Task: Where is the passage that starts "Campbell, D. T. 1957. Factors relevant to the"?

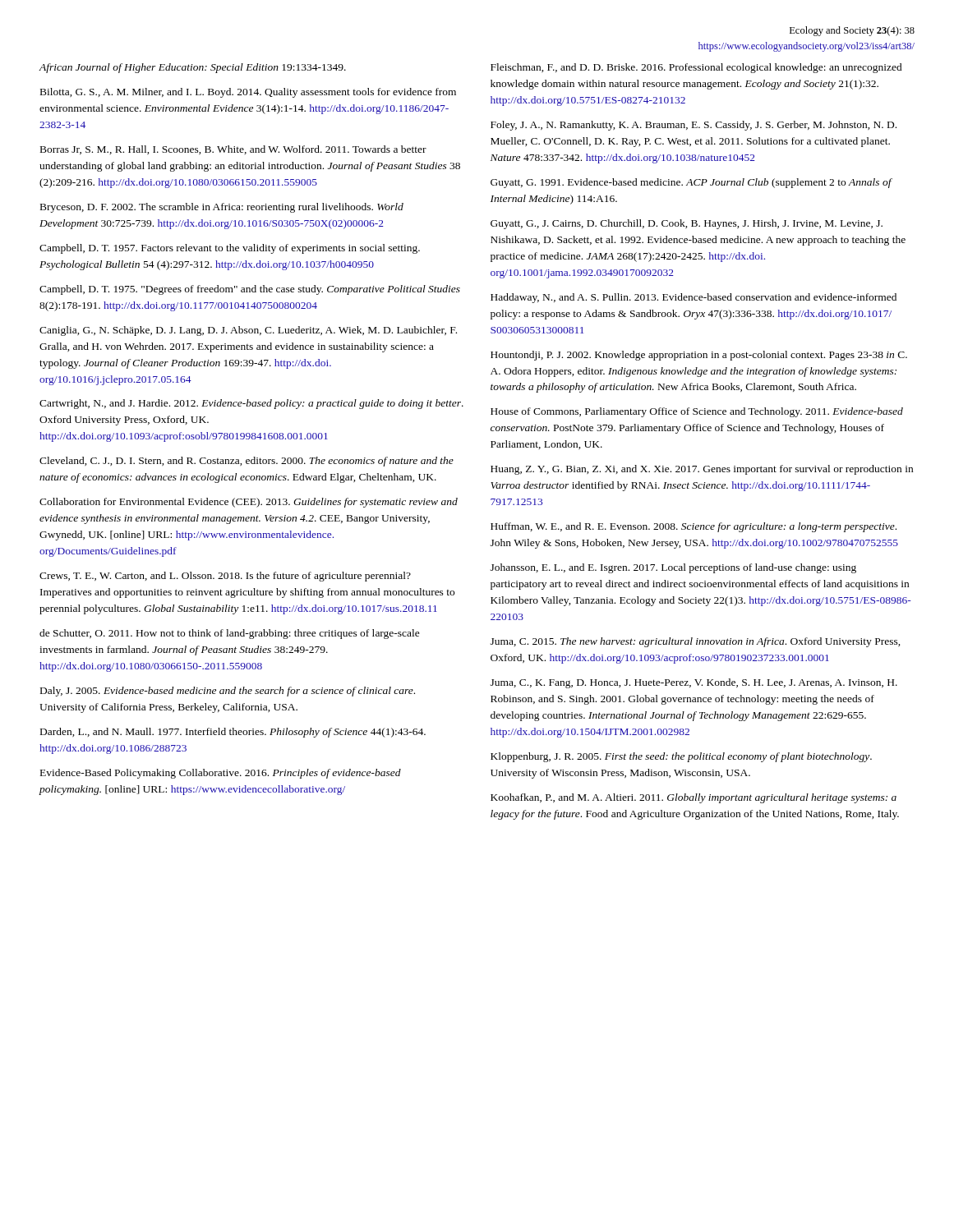Action: [252, 256]
